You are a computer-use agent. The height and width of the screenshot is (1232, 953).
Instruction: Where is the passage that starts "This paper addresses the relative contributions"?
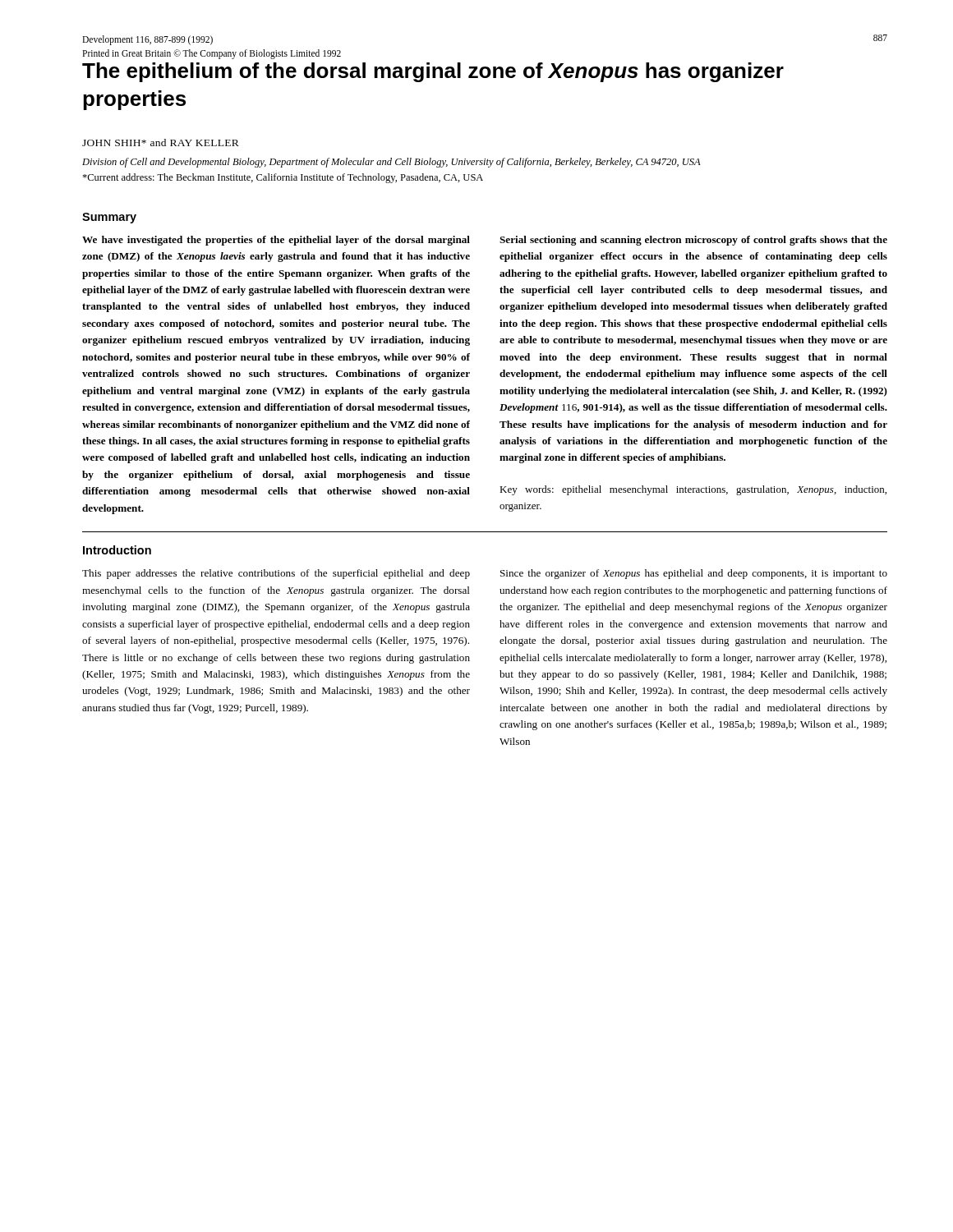(x=276, y=641)
